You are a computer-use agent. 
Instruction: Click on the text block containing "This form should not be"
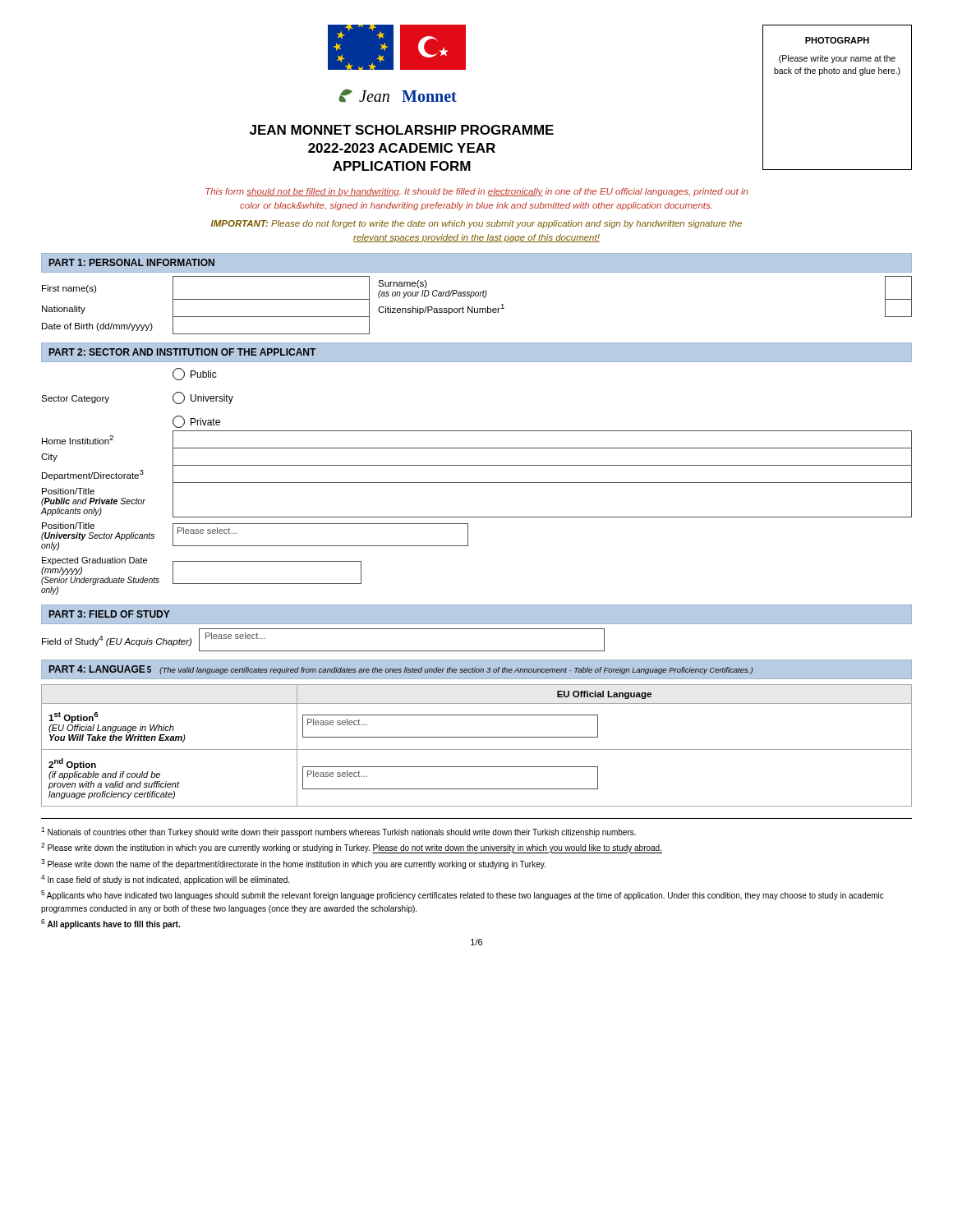(476, 198)
